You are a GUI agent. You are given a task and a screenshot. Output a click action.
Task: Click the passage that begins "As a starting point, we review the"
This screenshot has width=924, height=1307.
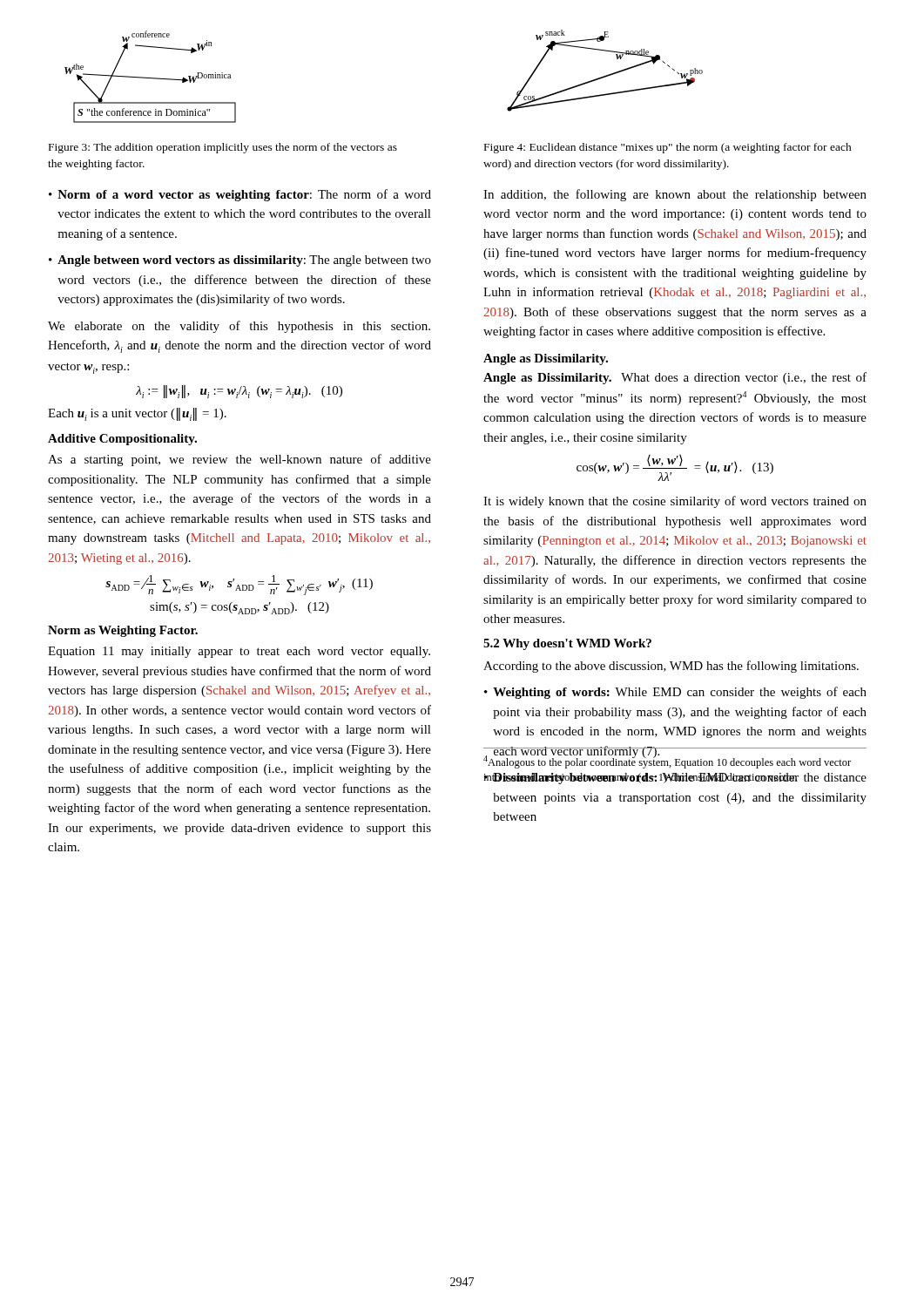point(239,508)
